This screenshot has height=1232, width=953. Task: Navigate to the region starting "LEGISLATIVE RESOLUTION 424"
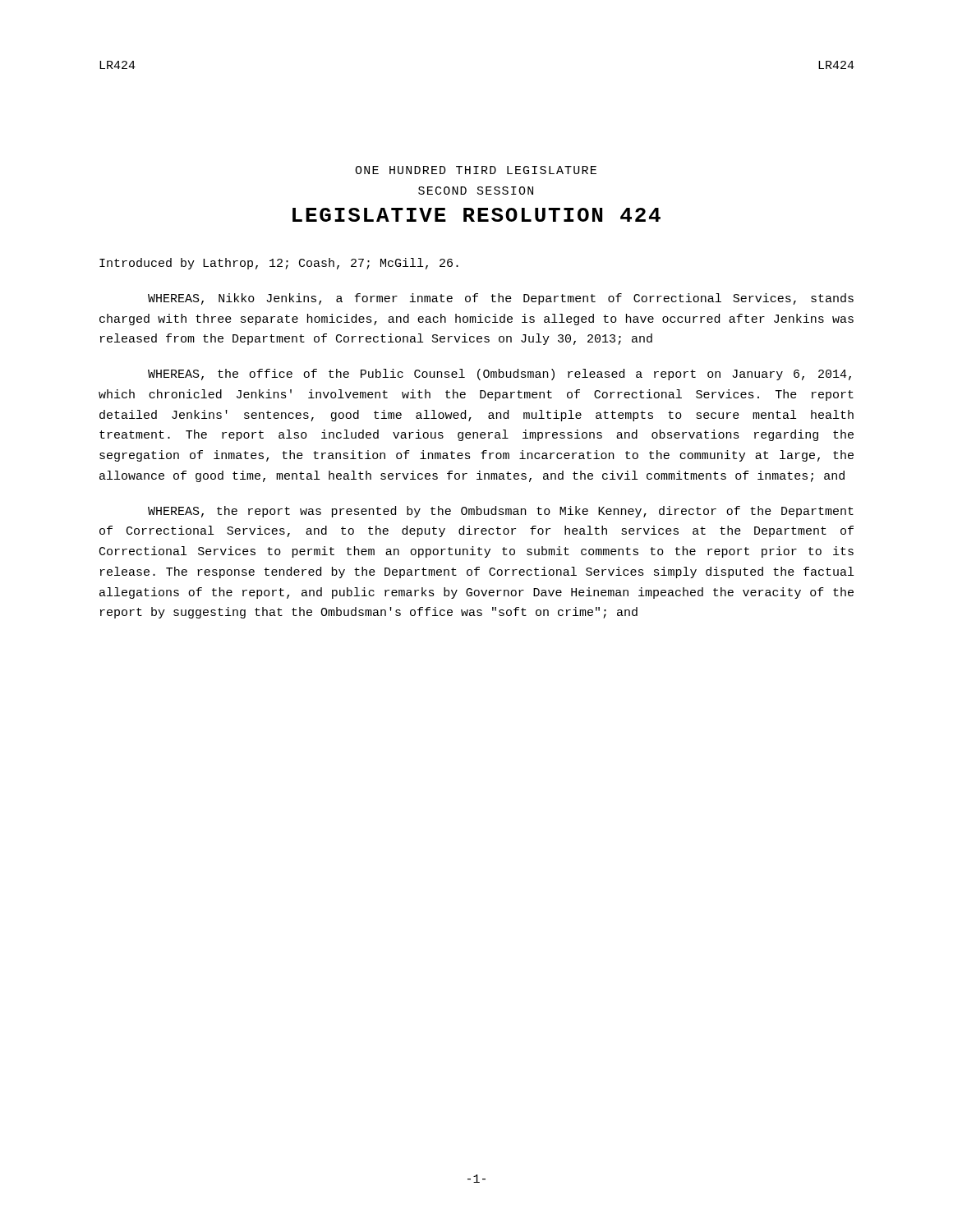click(476, 216)
